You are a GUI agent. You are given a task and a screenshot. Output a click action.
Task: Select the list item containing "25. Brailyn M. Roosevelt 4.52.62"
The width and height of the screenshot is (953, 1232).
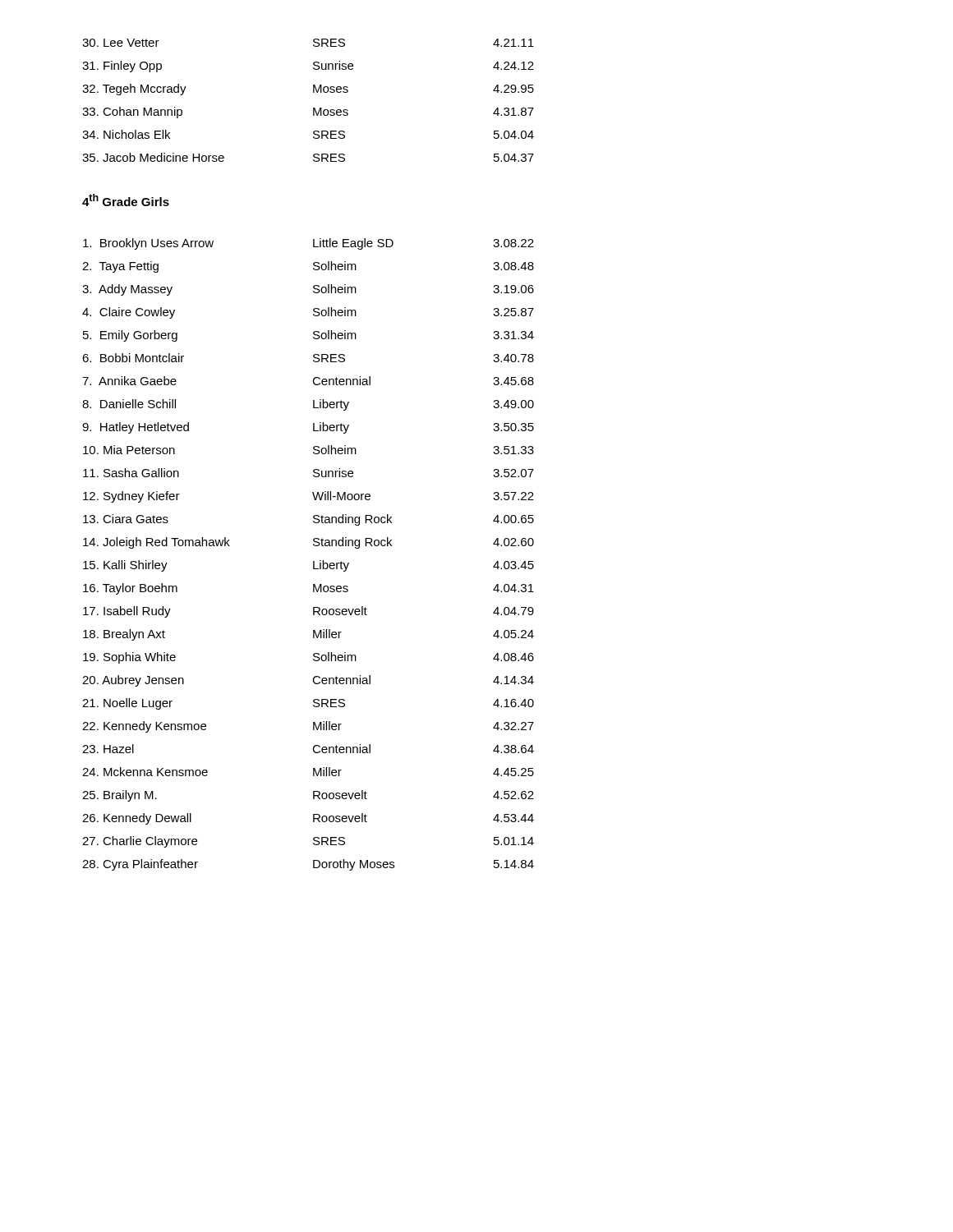(x=329, y=795)
